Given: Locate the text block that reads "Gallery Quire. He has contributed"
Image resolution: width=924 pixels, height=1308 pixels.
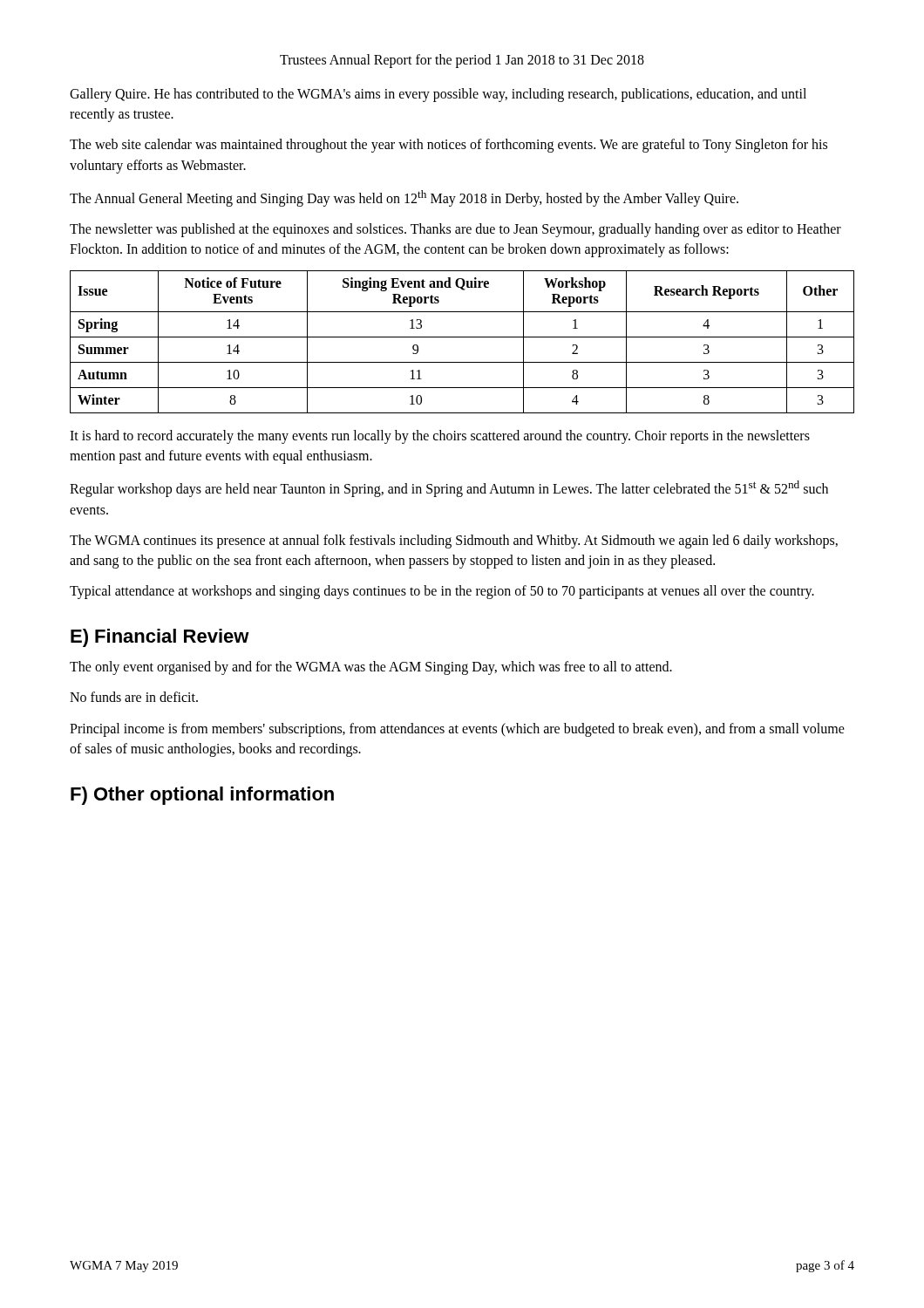Looking at the screenshot, I should click(x=438, y=104).
